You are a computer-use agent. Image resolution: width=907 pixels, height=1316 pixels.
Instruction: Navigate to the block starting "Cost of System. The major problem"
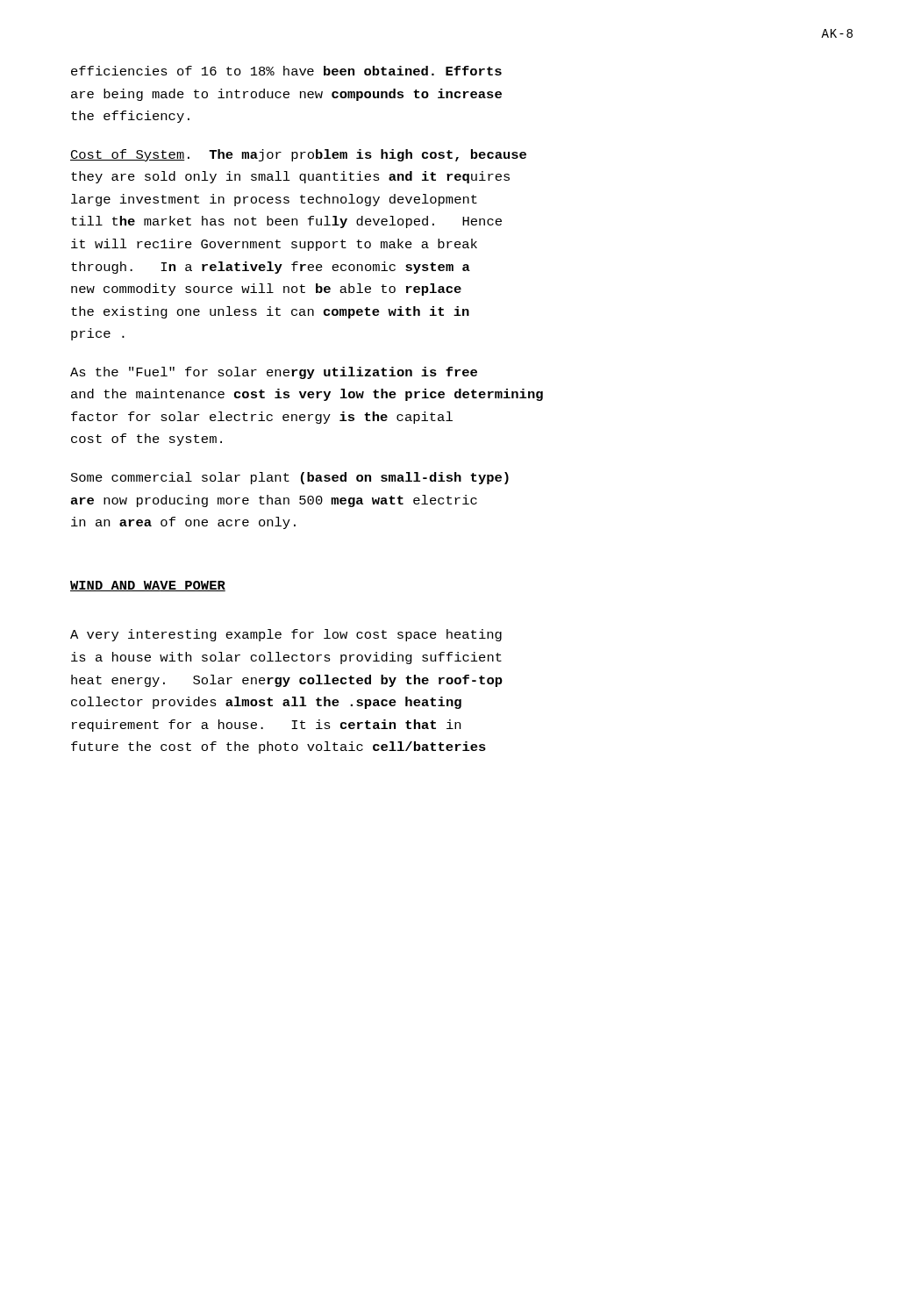[299, 245]
